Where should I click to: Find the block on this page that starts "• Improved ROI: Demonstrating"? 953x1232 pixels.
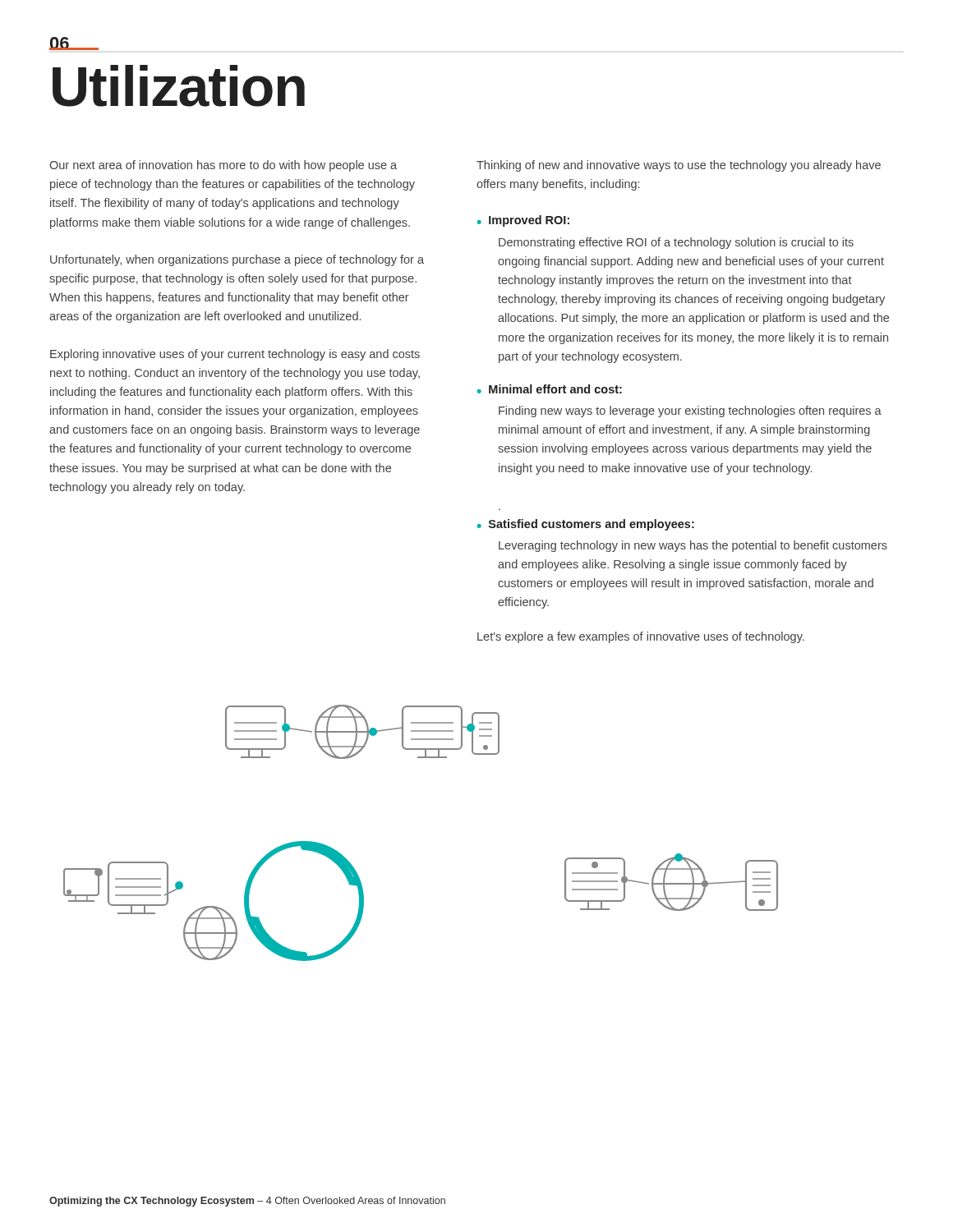pyautogui.click(x=686, y=289)
